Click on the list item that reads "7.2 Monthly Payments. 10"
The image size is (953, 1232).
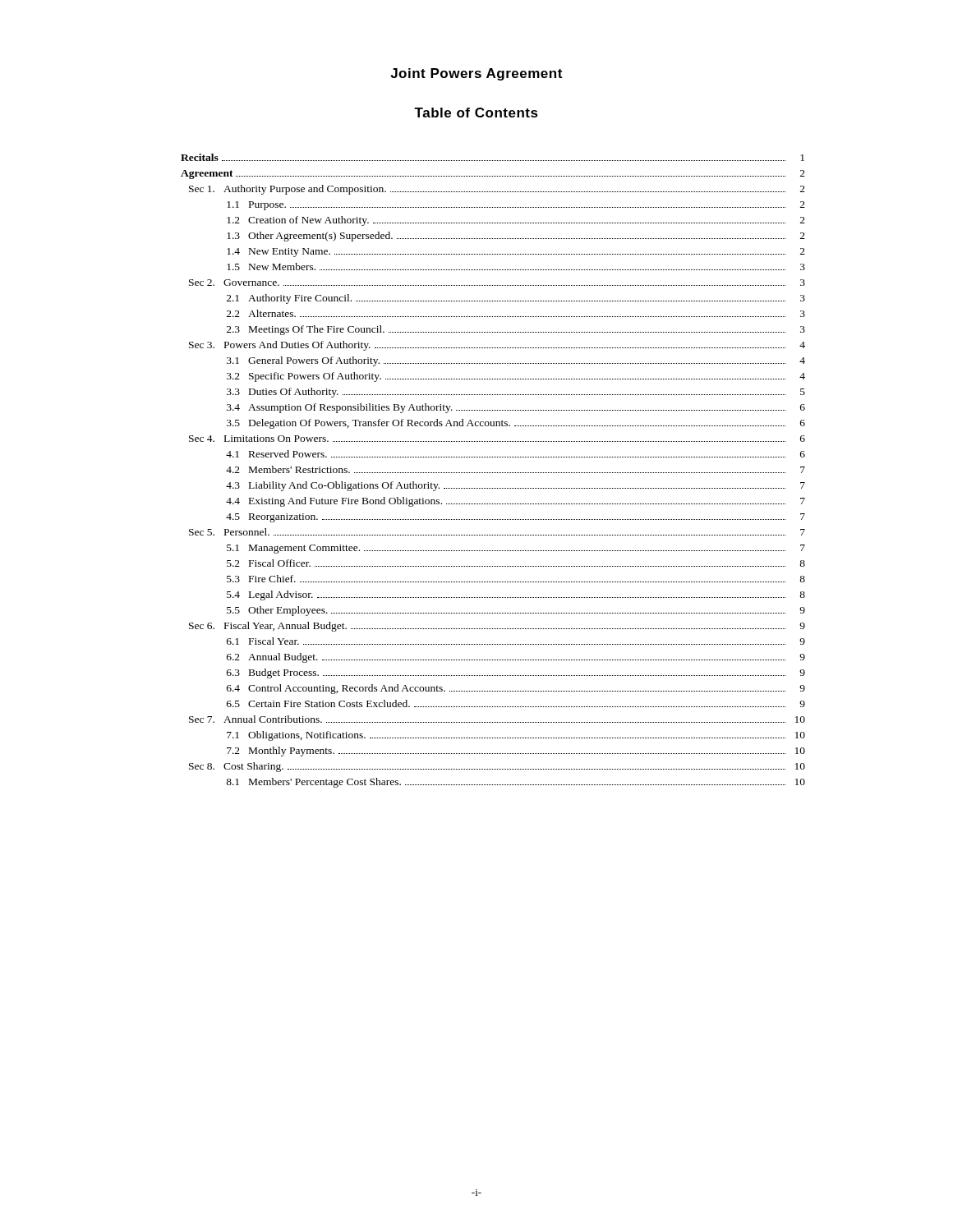tap(501, 751)
